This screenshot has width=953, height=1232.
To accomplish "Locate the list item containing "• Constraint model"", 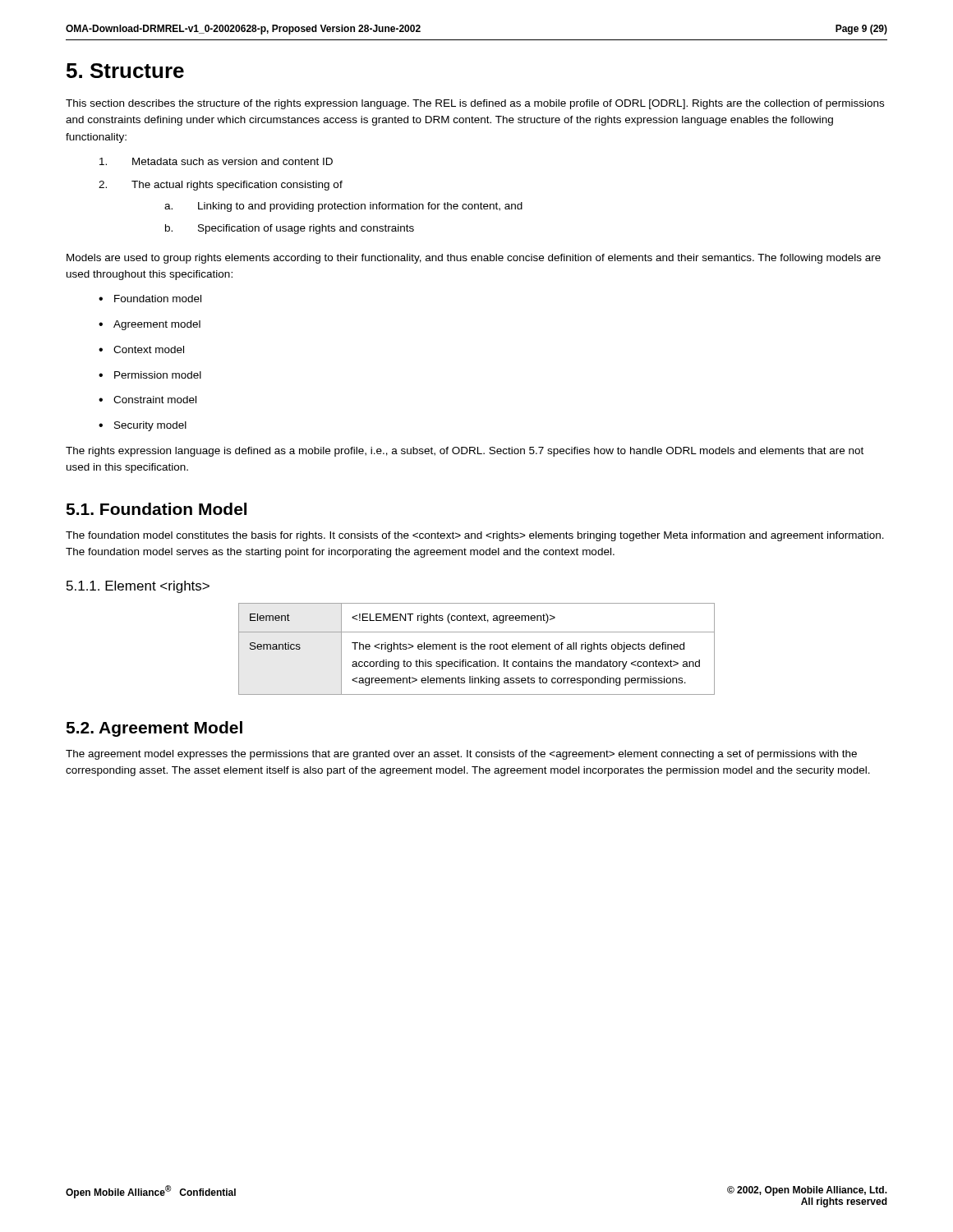I will (147, 400).
